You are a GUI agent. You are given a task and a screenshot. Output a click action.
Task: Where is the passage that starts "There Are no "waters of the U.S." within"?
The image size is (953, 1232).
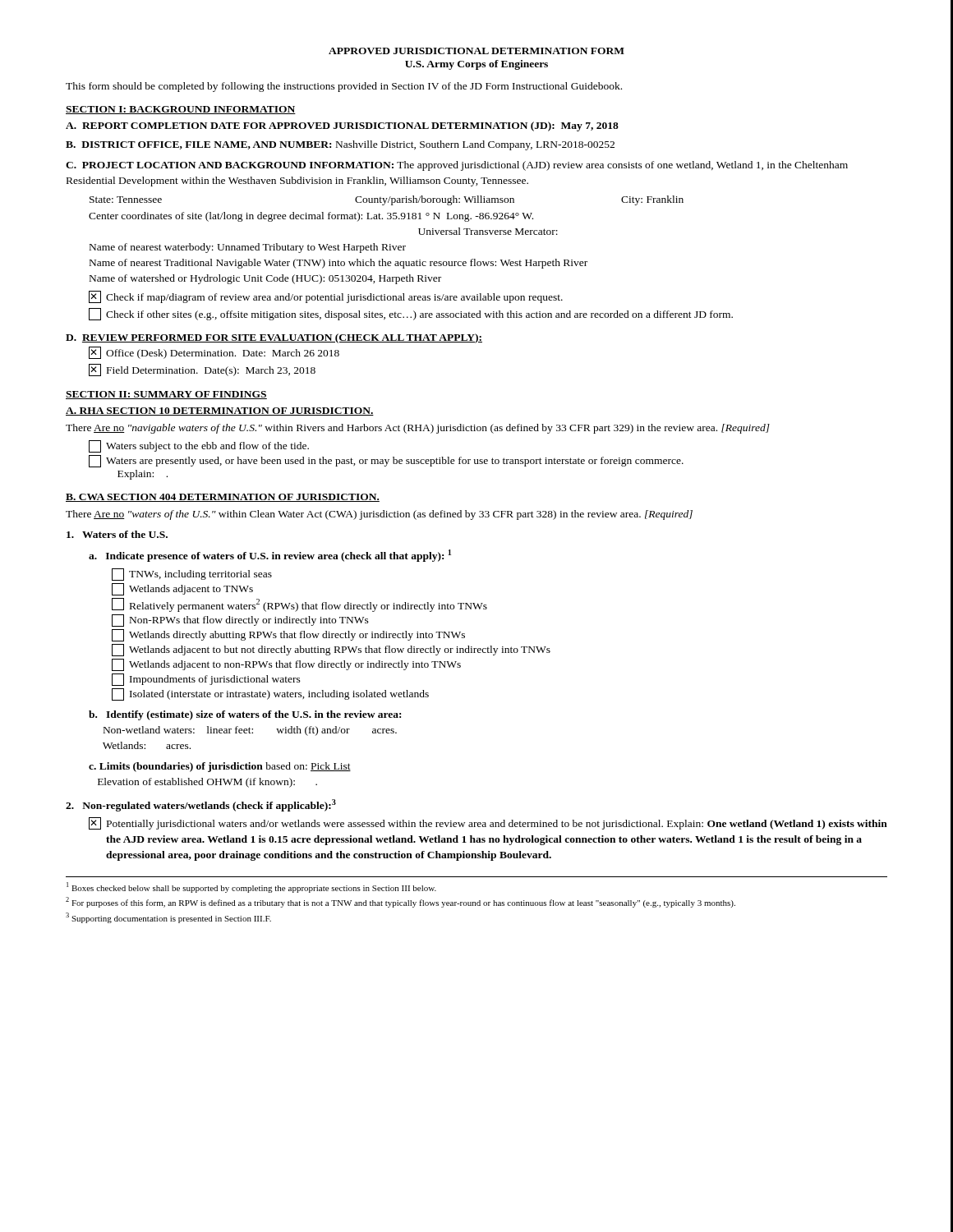pyautogui.click(x=379, y=514)
